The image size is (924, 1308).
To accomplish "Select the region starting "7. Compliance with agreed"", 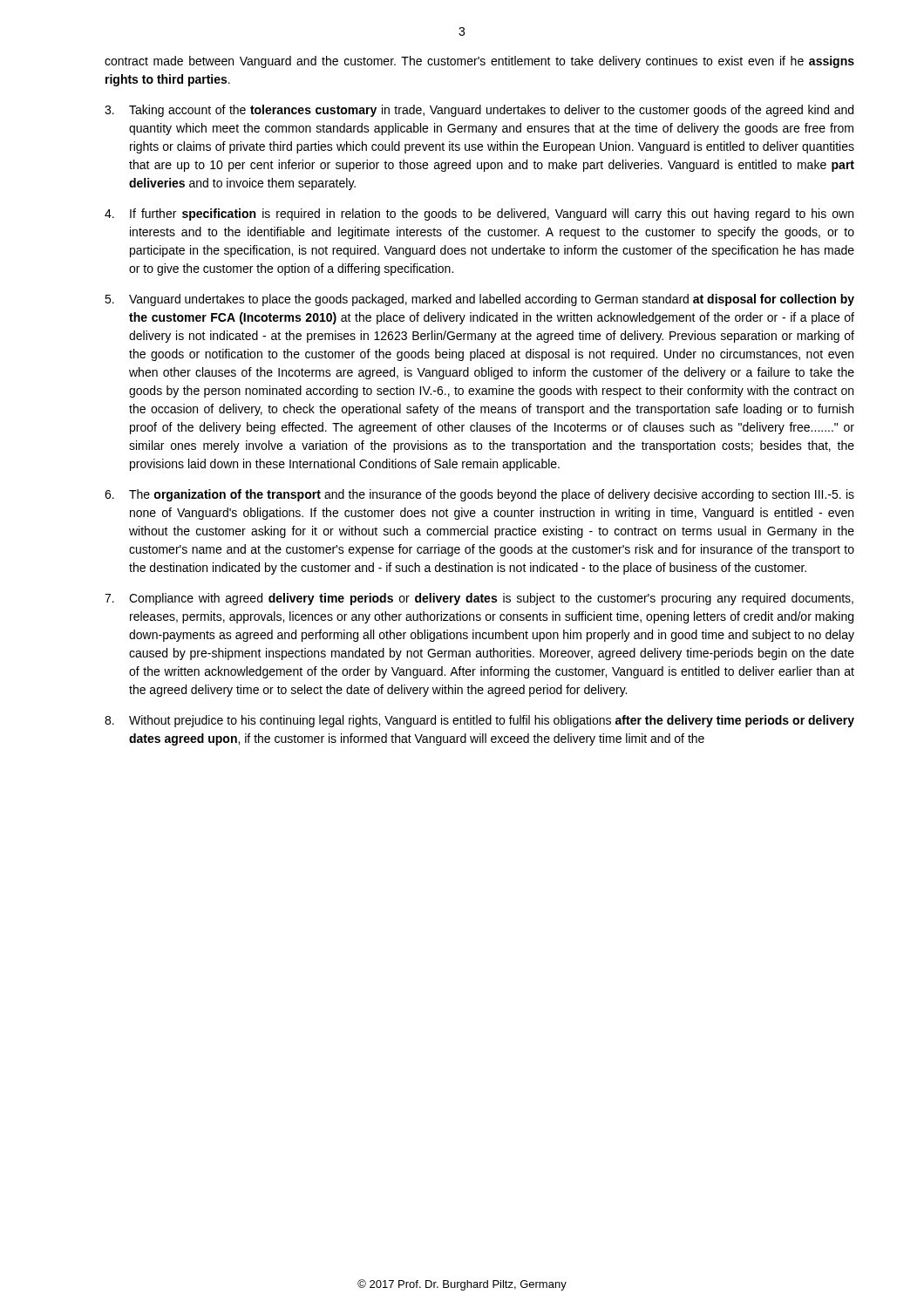I will 479,644.
